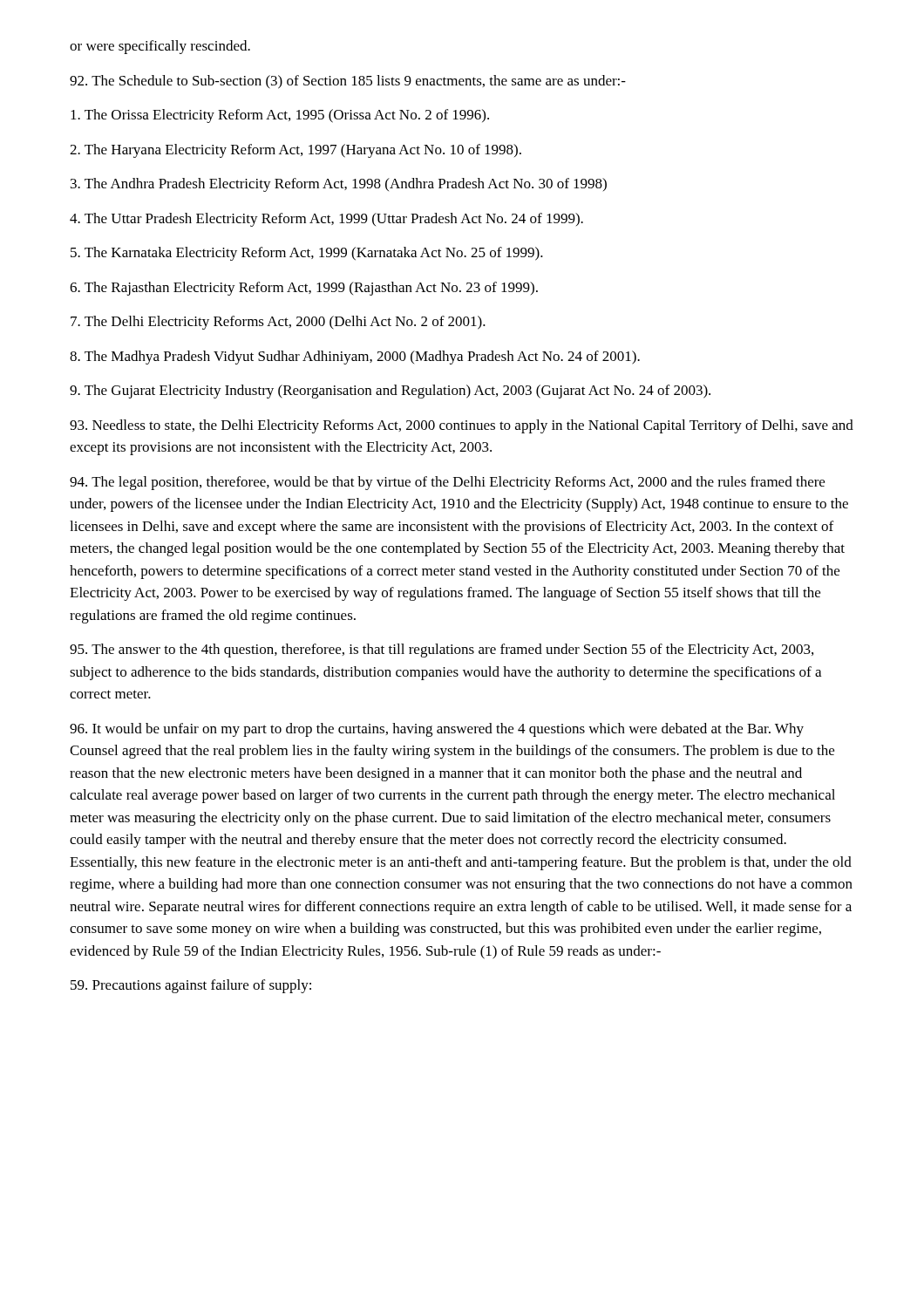This screenshot has width=924, height=1308.
Task: Navigate to the block starting "2. The Haryana Electricity Reform Act, 1997 (Haryana"
Action: point(296,149)
